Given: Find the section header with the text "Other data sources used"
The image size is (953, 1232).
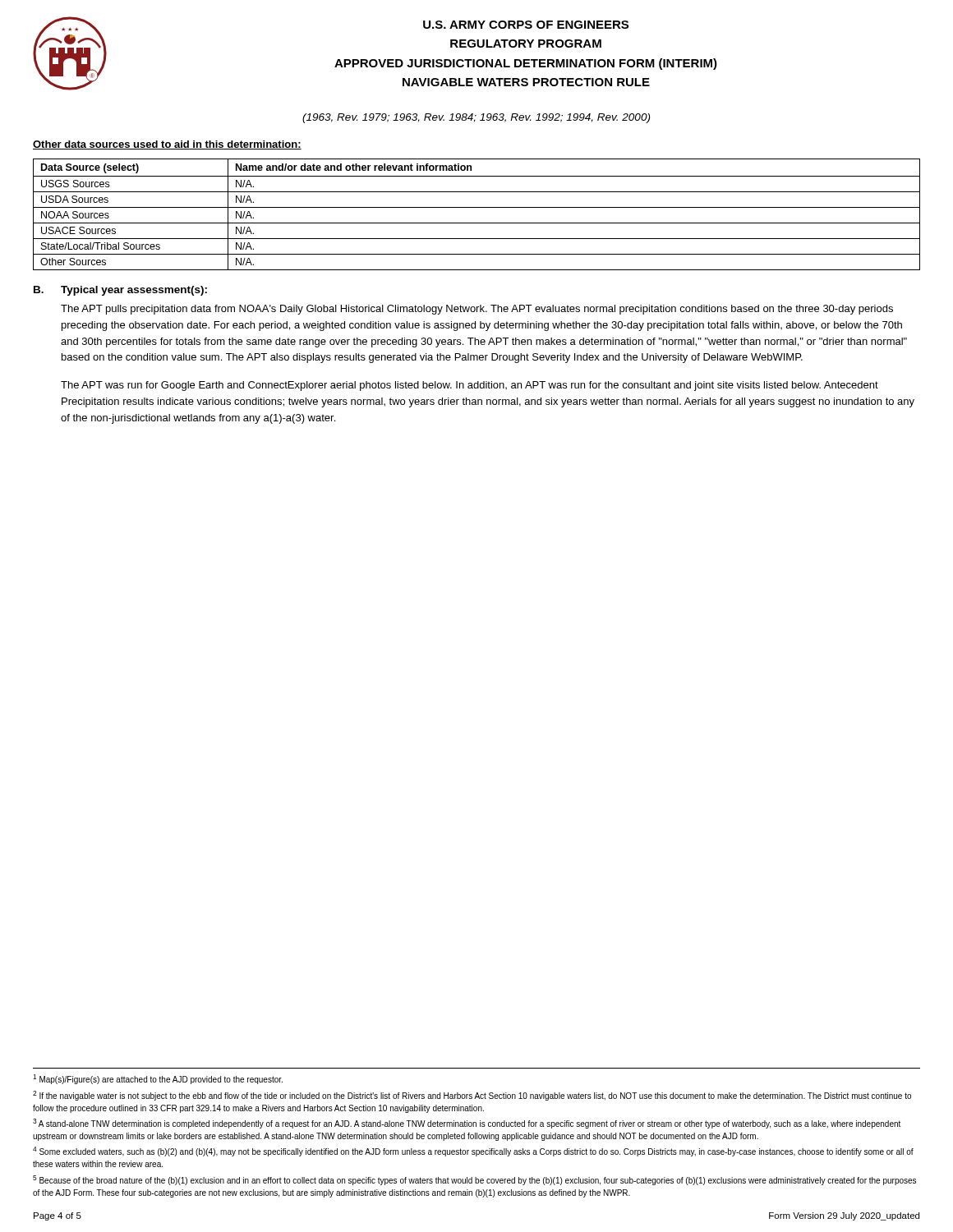Looking at the screenshot, I should (167, 145).
